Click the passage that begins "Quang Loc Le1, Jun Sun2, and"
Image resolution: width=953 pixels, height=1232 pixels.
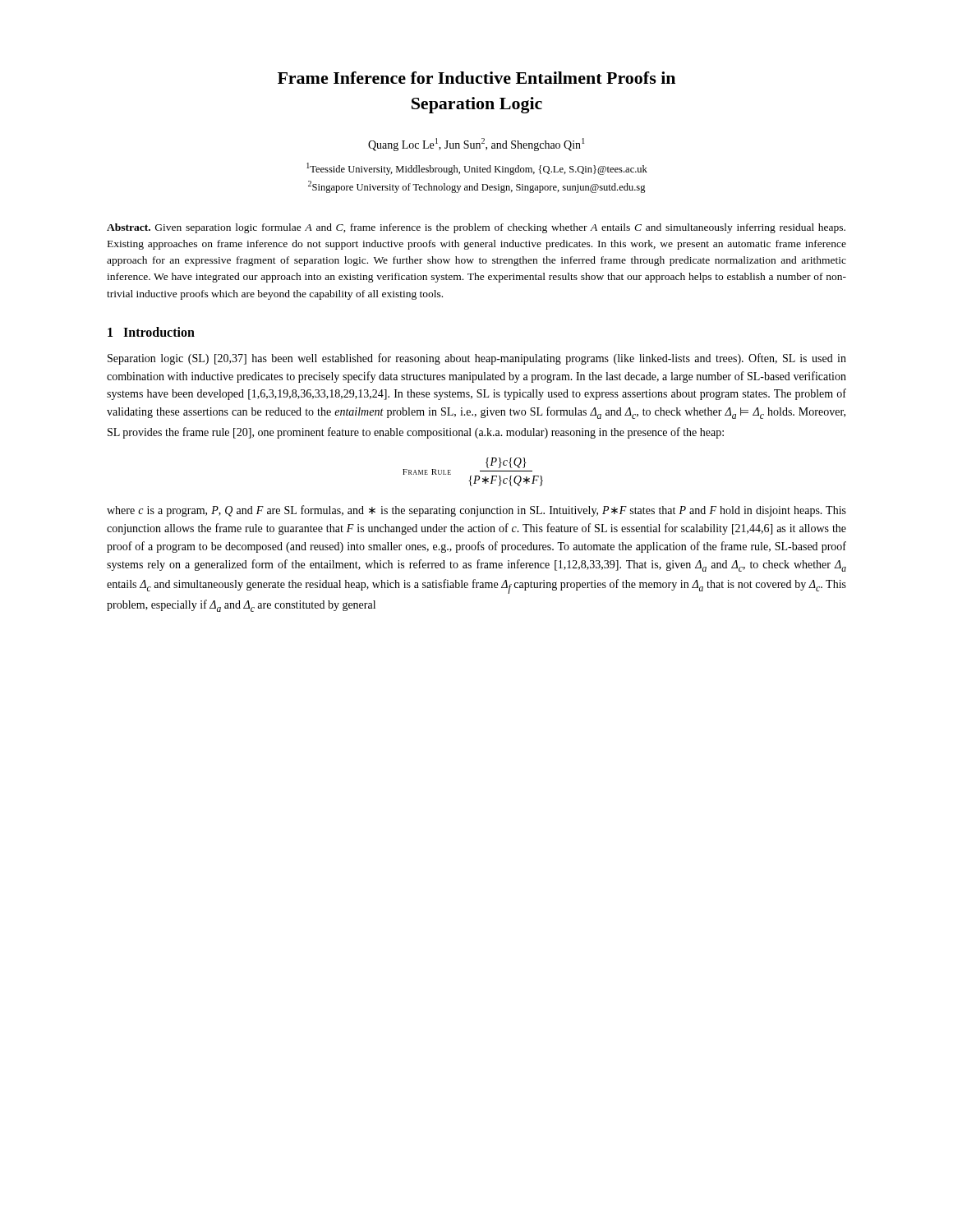(x=476, y=143)
